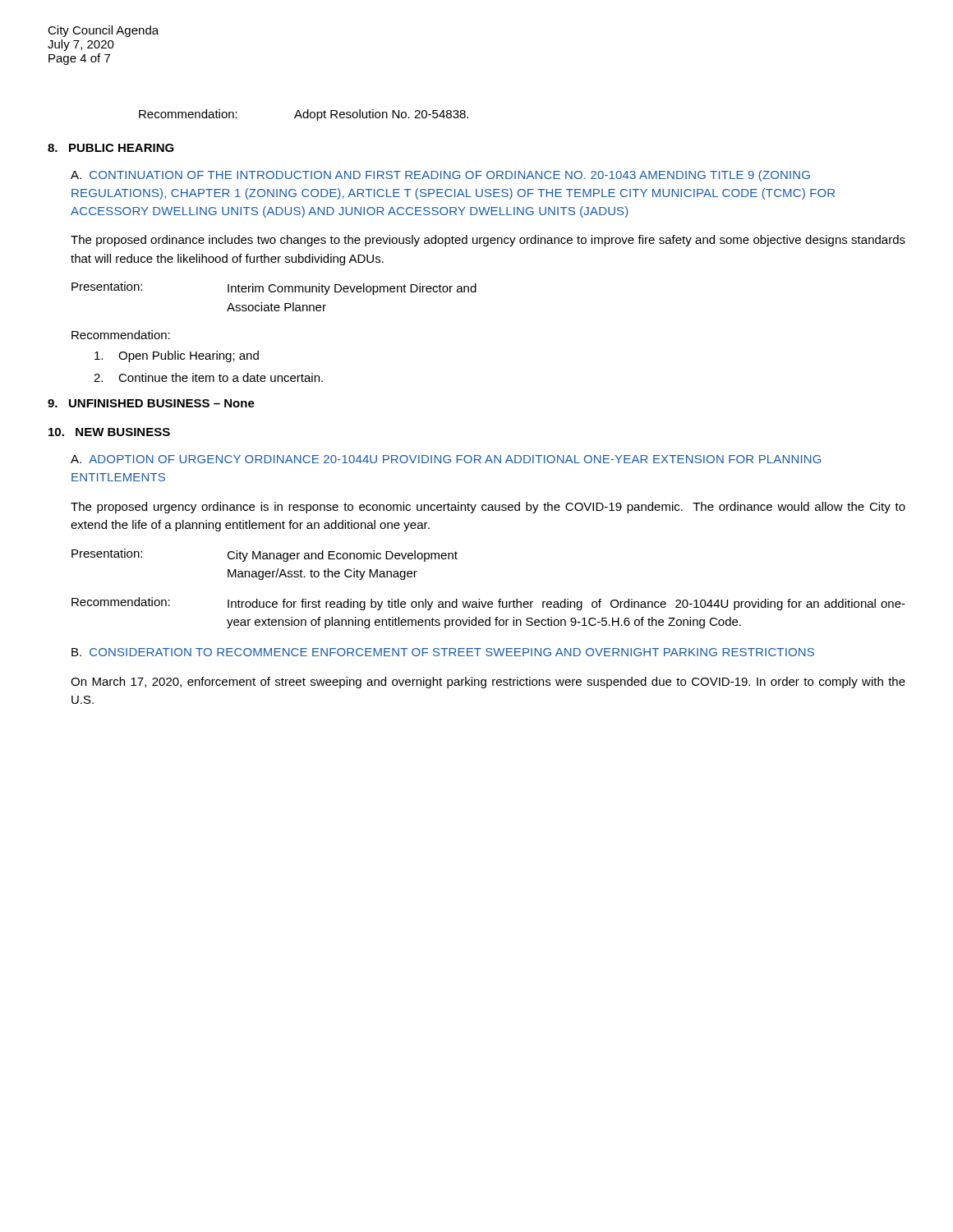Locate the text block that reads "Presentation: Interim Community Development Director"
This screenshot has width=953, height=1232.
pos(274,298)
